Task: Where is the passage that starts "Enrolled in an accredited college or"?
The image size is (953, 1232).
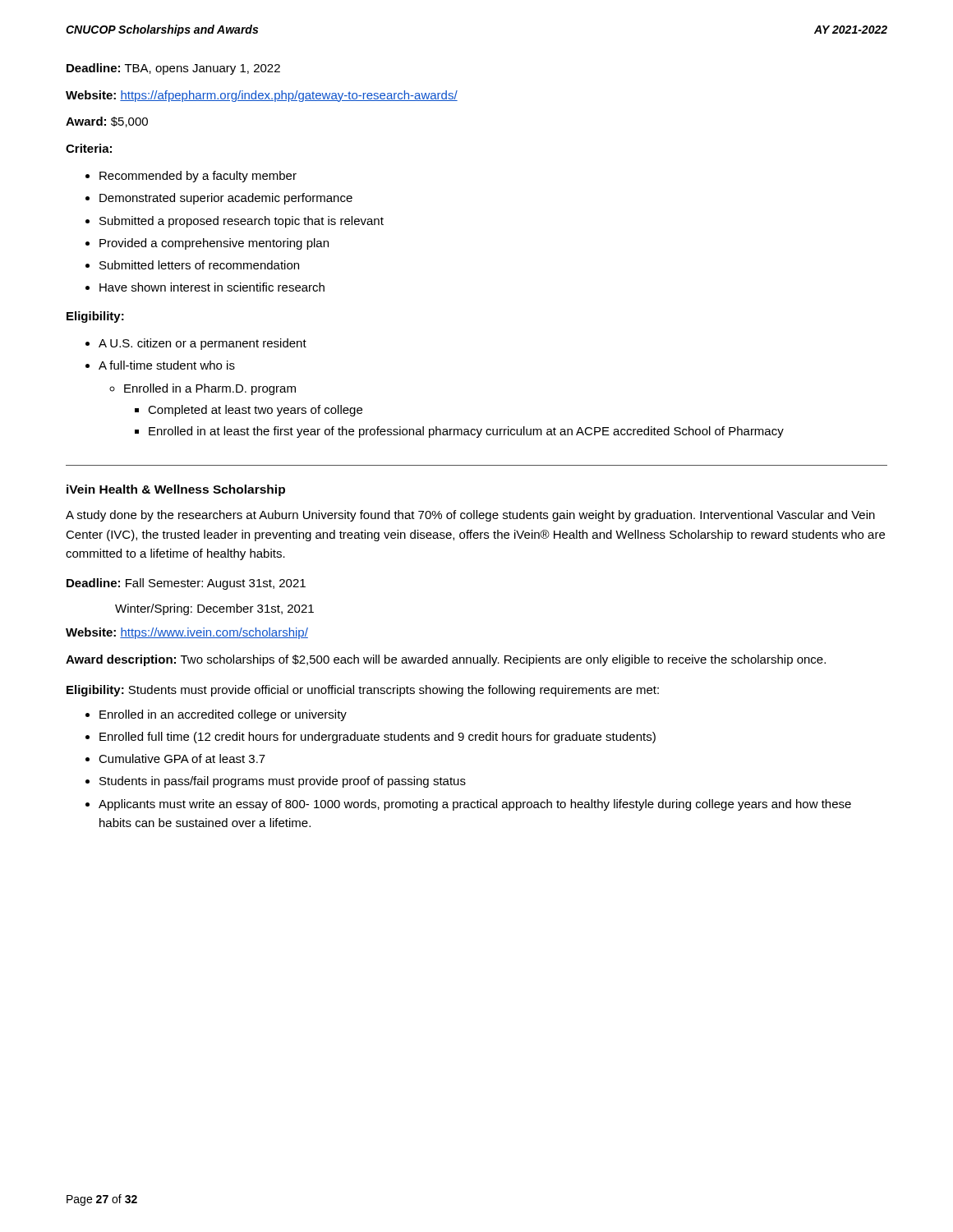Action: [223, 714]
